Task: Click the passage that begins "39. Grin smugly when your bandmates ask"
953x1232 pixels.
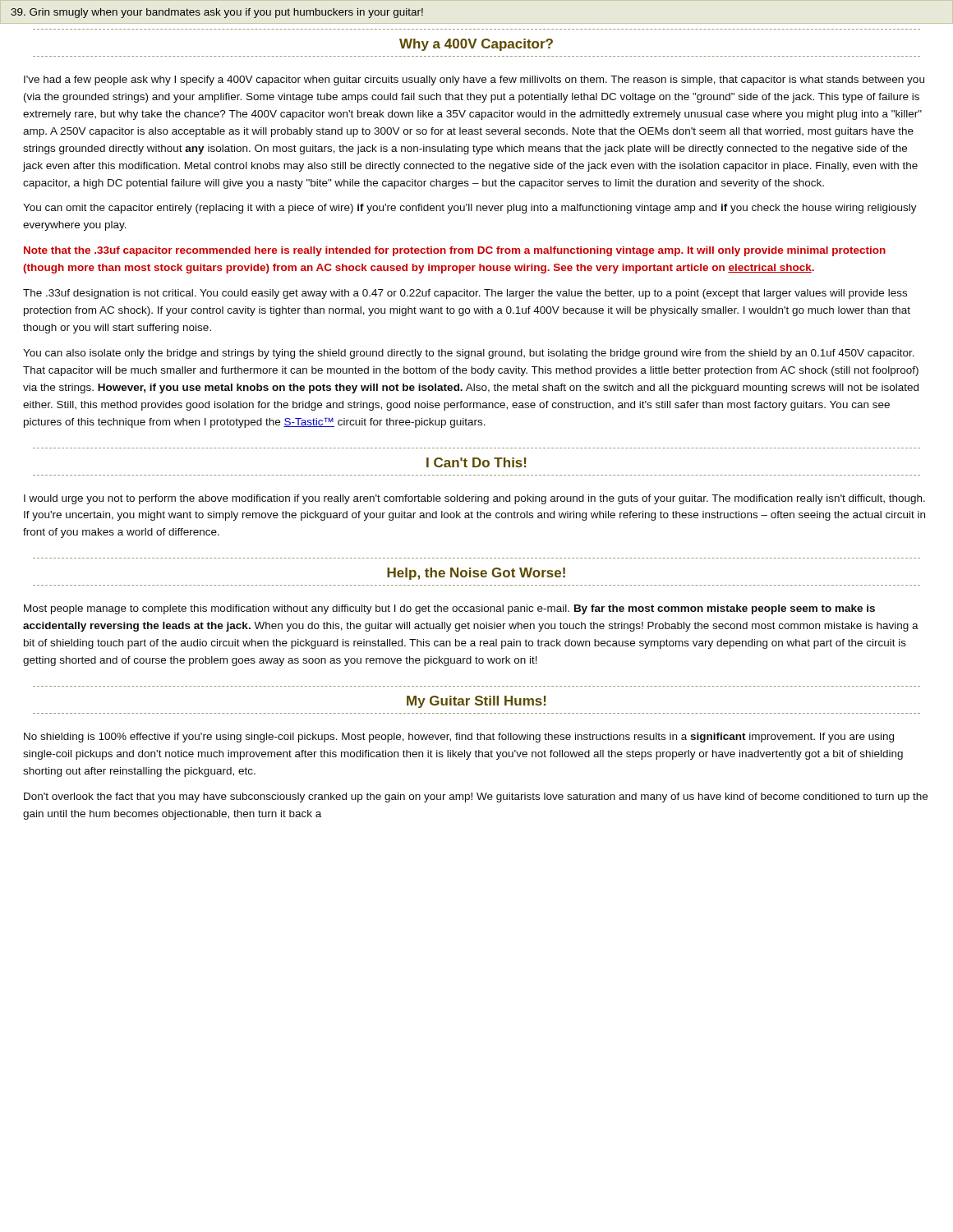Action: point(217,12)
